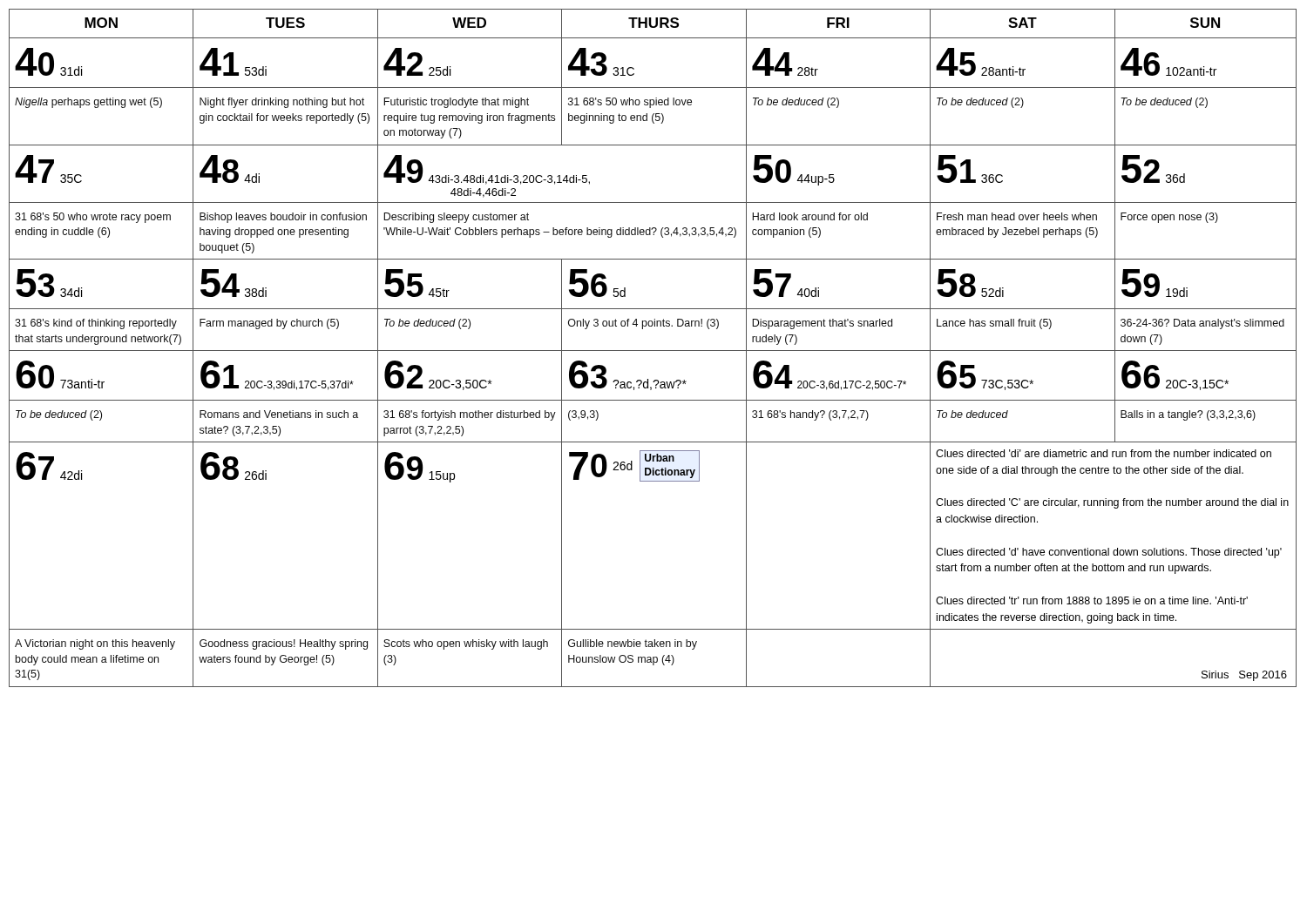
Task: Locate the text block that reads "Bishop leaves boudoir in confusion having"
Action: click(286, 232)
